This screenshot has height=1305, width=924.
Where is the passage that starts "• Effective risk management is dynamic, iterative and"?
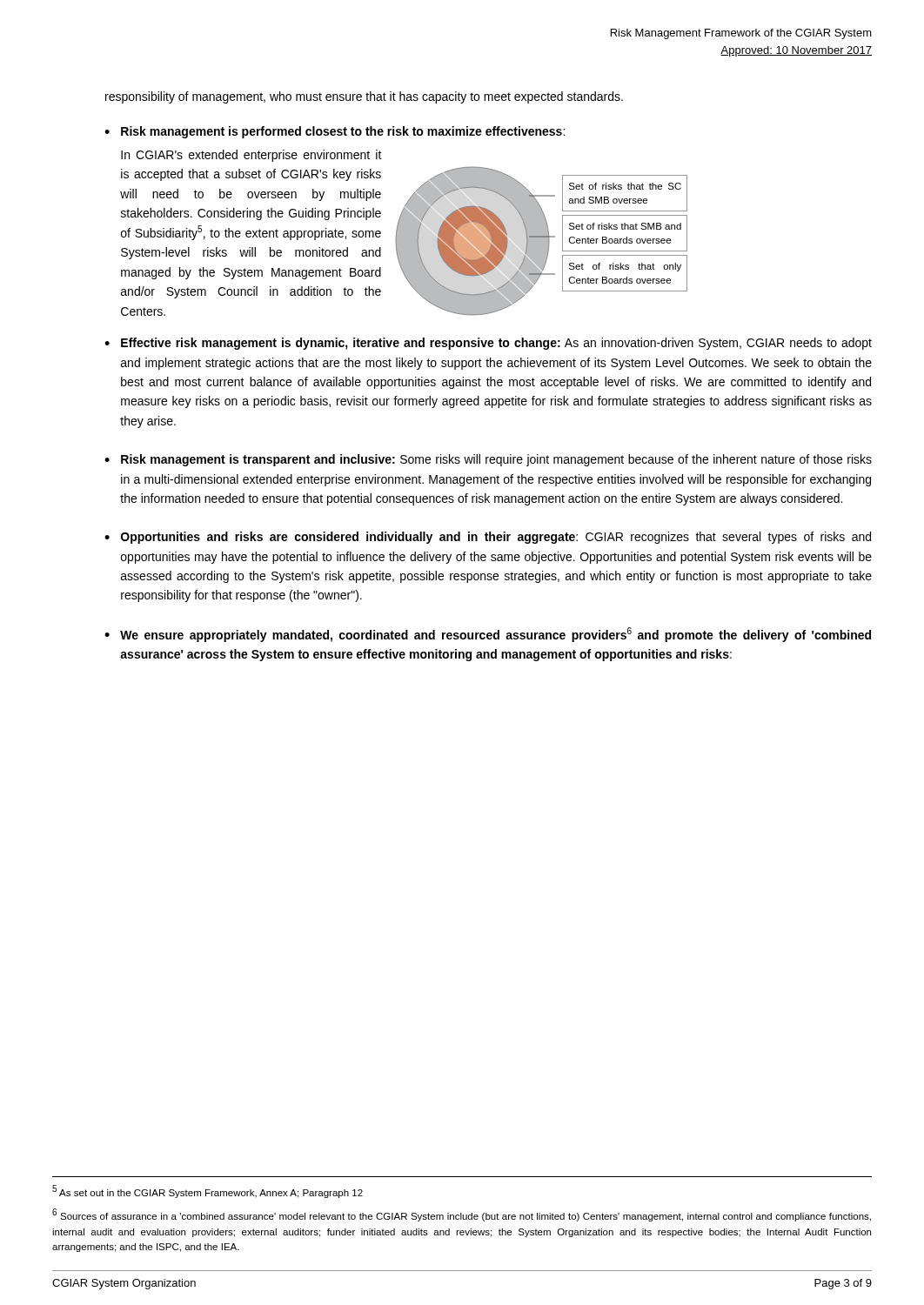coord(488,384)
